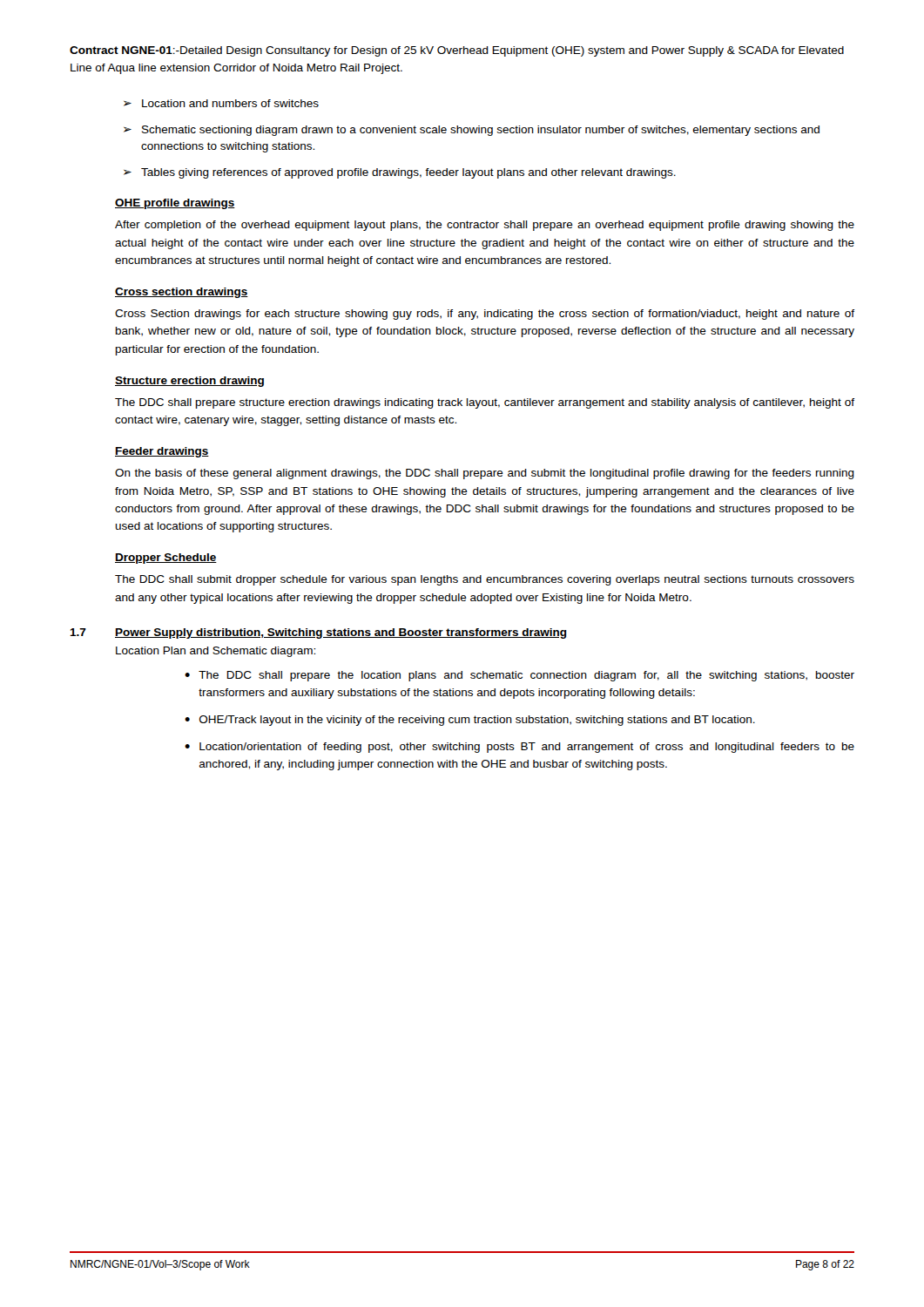
Task: Where does it say "Dropper Schedule"?
Action: [166, 558]
